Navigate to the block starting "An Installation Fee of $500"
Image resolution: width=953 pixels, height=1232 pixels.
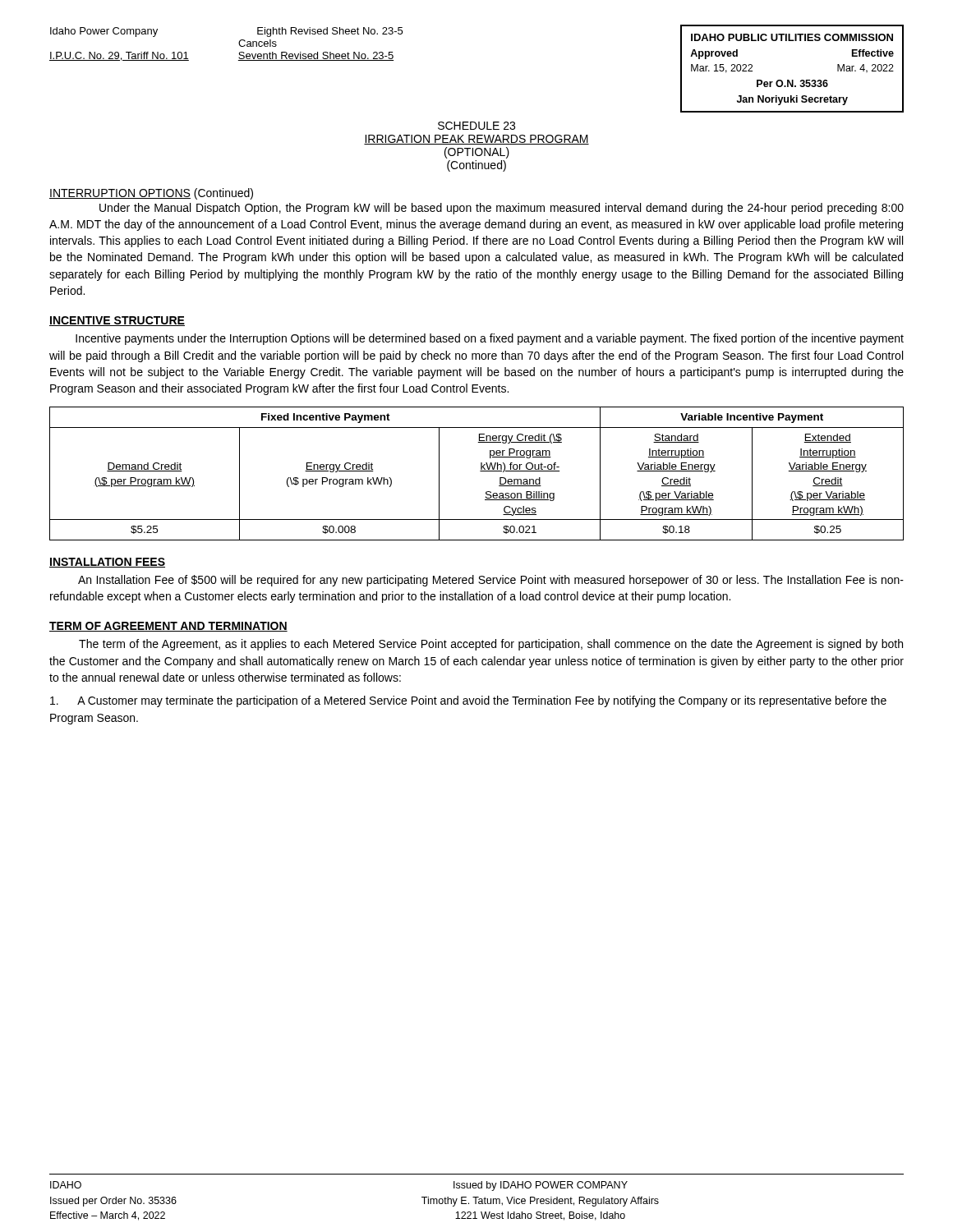[476, 588]
